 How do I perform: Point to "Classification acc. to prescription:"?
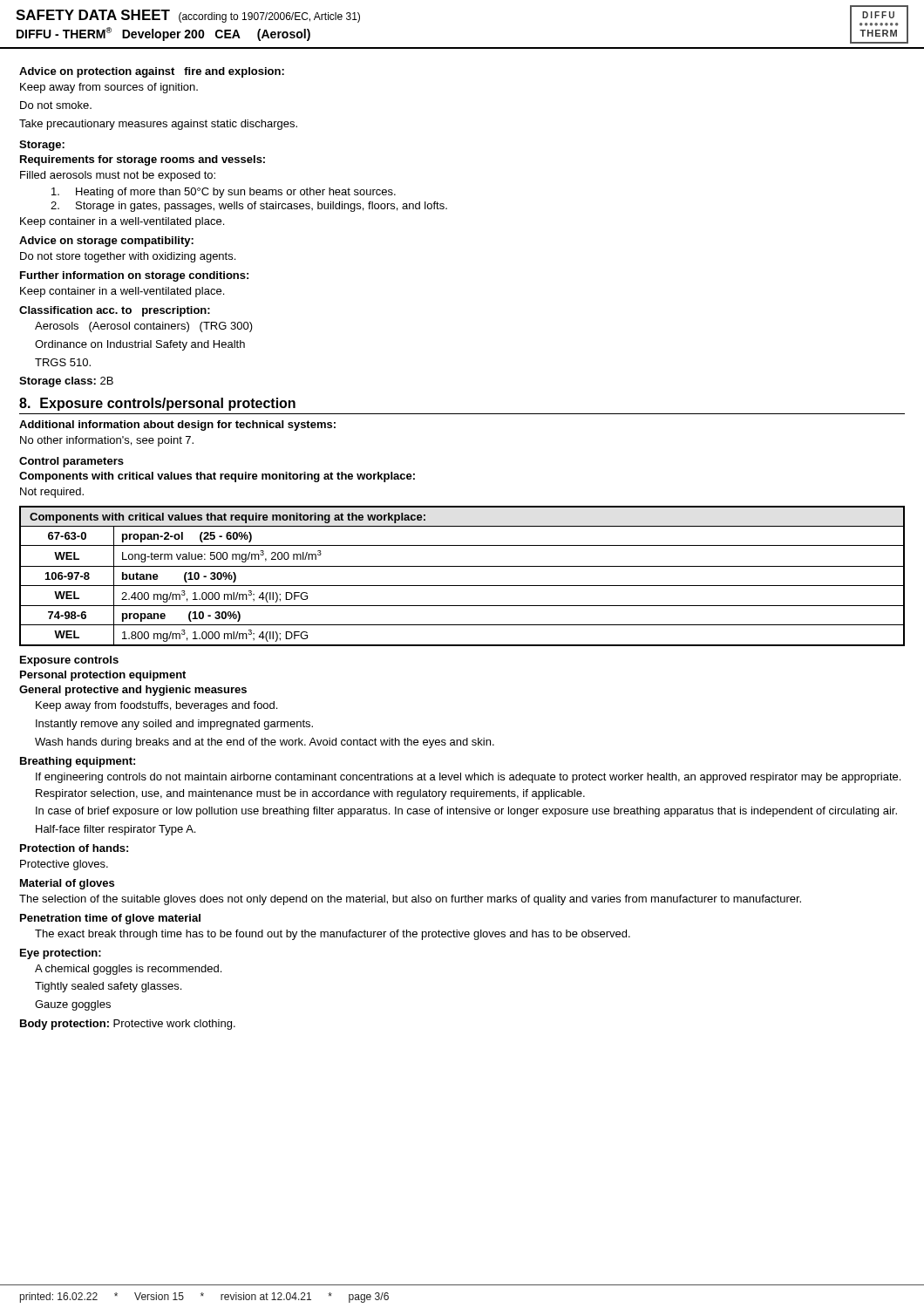click(115, 310)
